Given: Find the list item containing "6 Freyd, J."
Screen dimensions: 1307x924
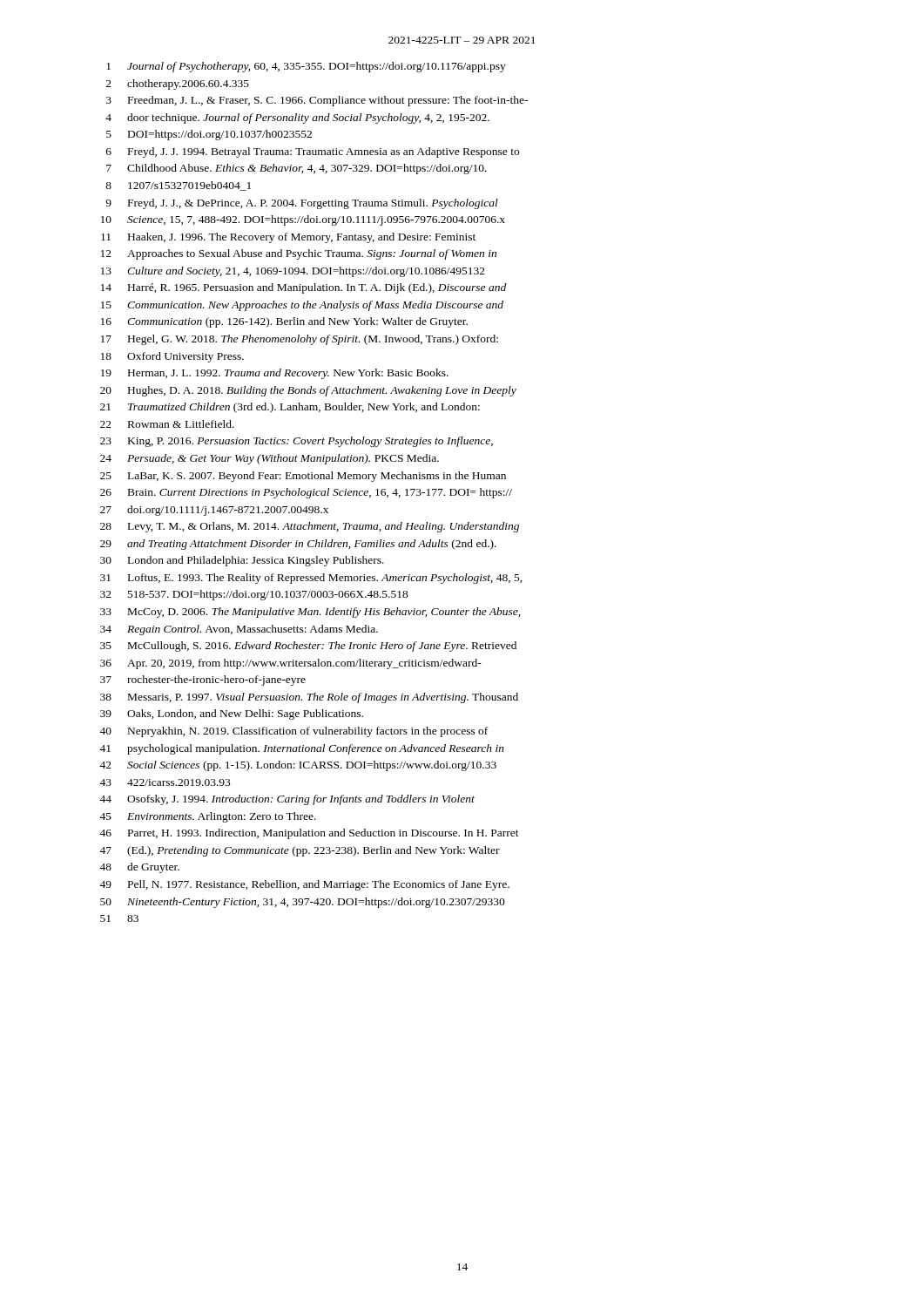Looking at the screenshot, I should pos(462,151).
